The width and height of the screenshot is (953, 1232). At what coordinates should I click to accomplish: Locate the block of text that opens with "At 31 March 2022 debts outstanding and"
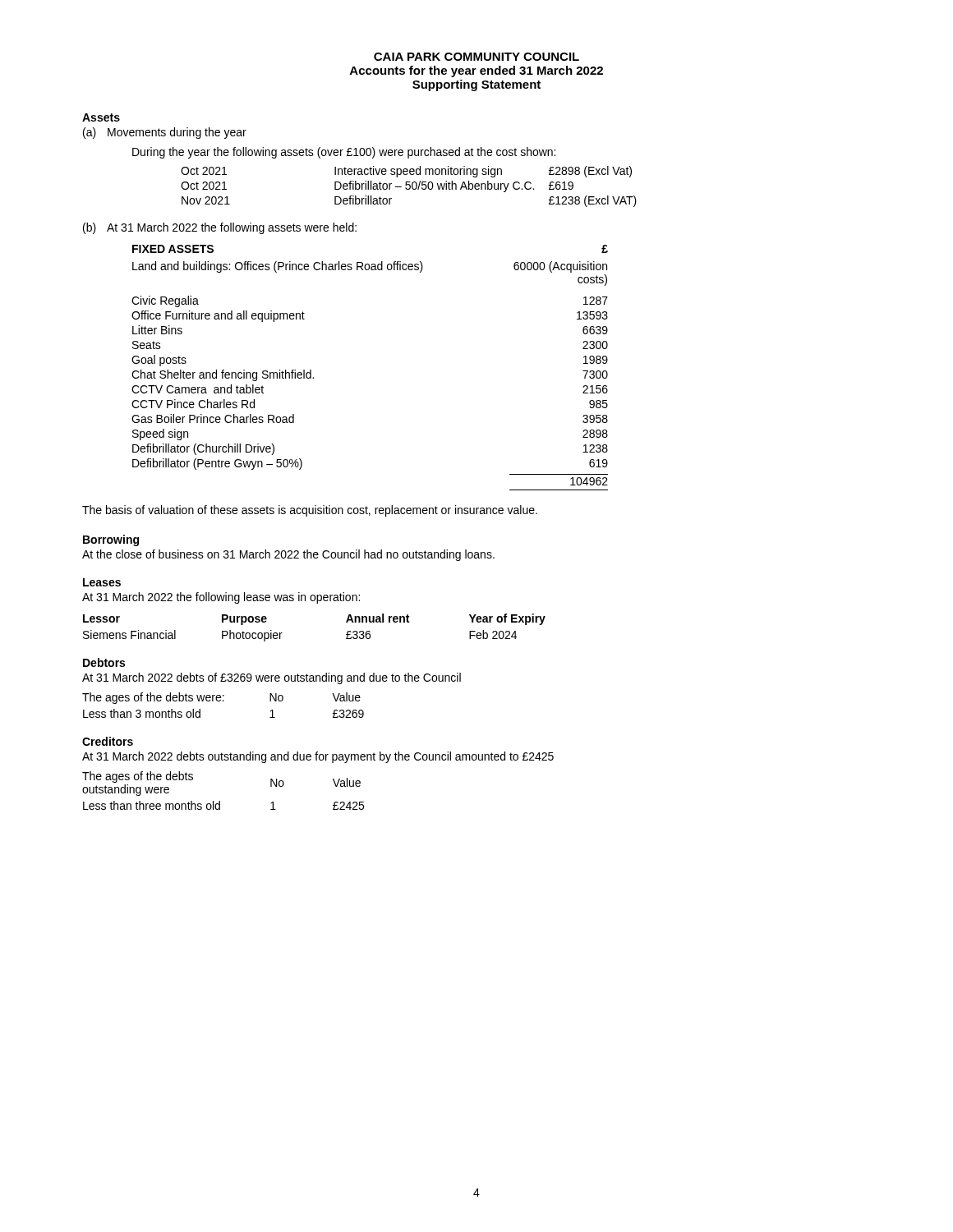pyautogui.click(x=318, y=756)
